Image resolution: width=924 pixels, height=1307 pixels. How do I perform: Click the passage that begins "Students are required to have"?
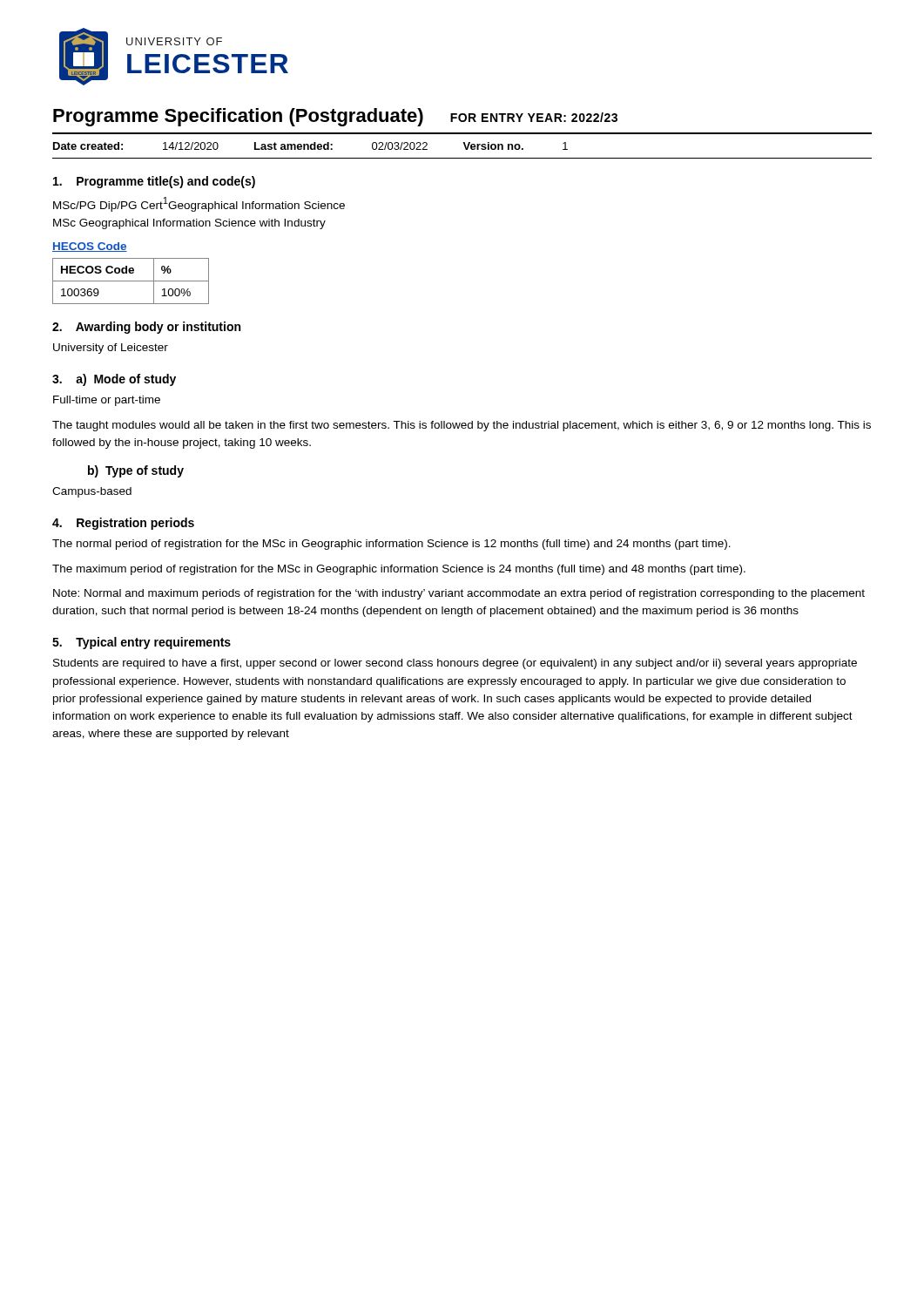455,698
